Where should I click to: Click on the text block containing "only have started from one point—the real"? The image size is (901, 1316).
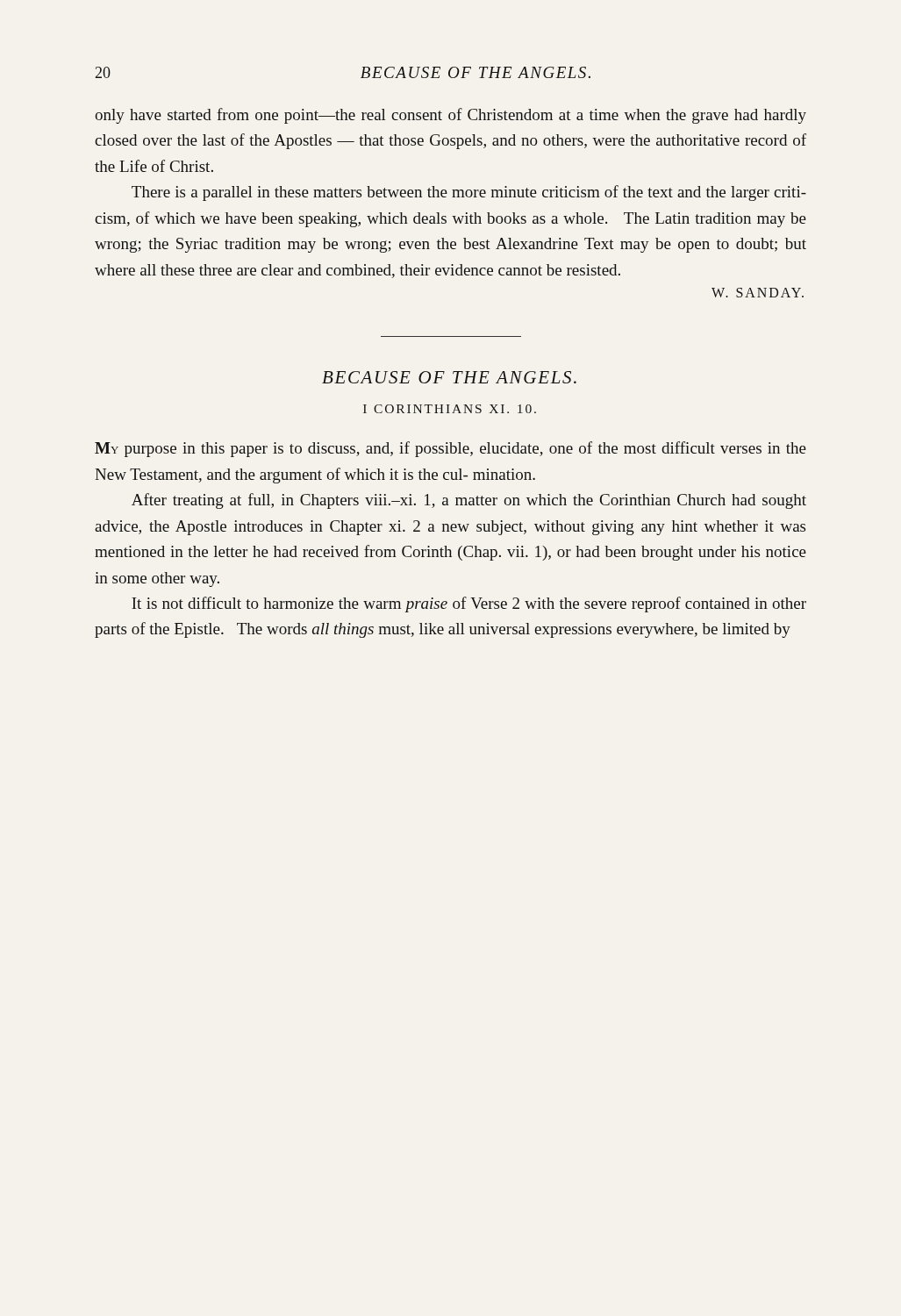450,192
